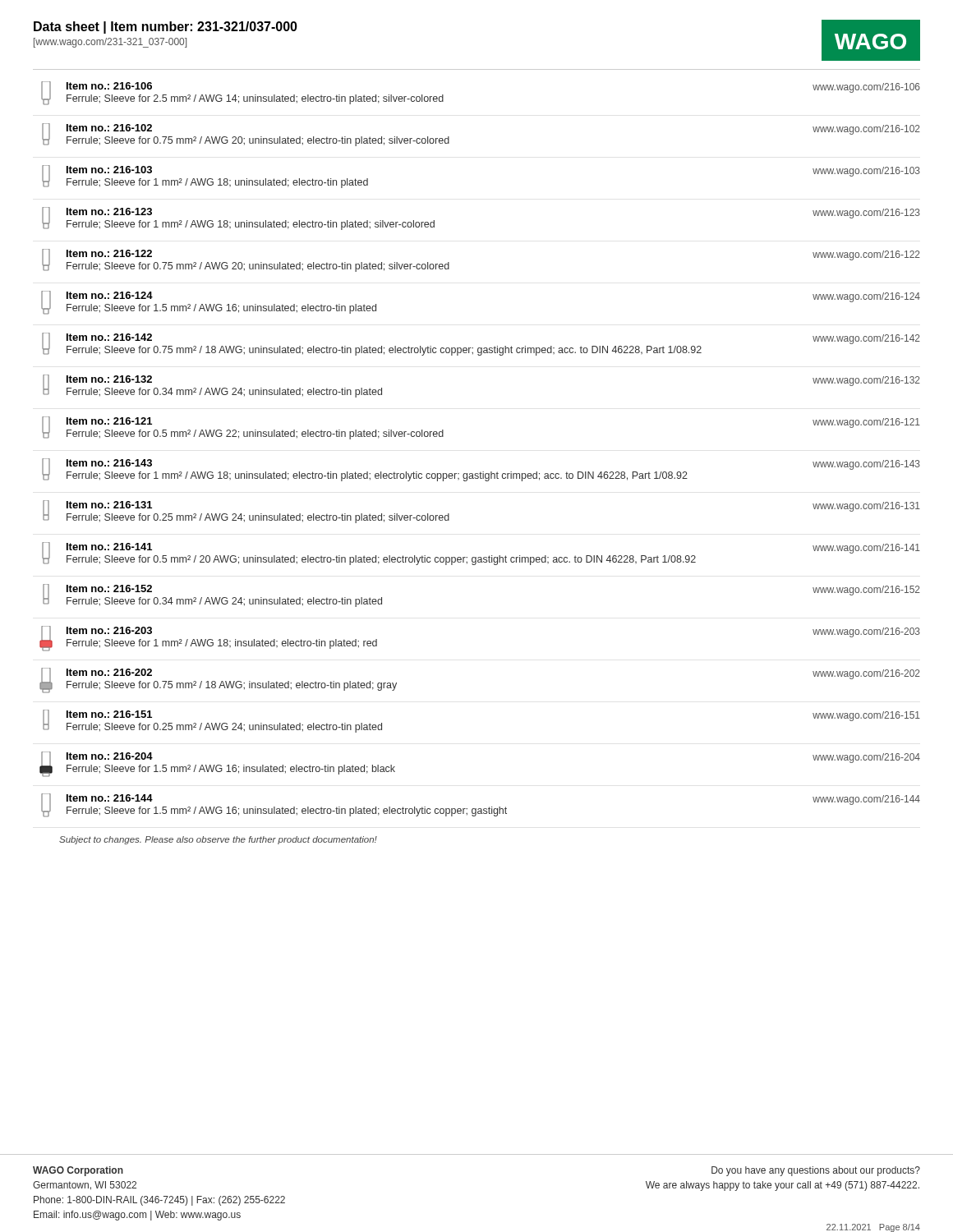The width and height of the screenshot is (953, 1232).
Task: Locate the text block starting "Item no.: 216-121 Ferrule; Sleeve for 0.5 mm²"
Action: [x=149, y=424]
